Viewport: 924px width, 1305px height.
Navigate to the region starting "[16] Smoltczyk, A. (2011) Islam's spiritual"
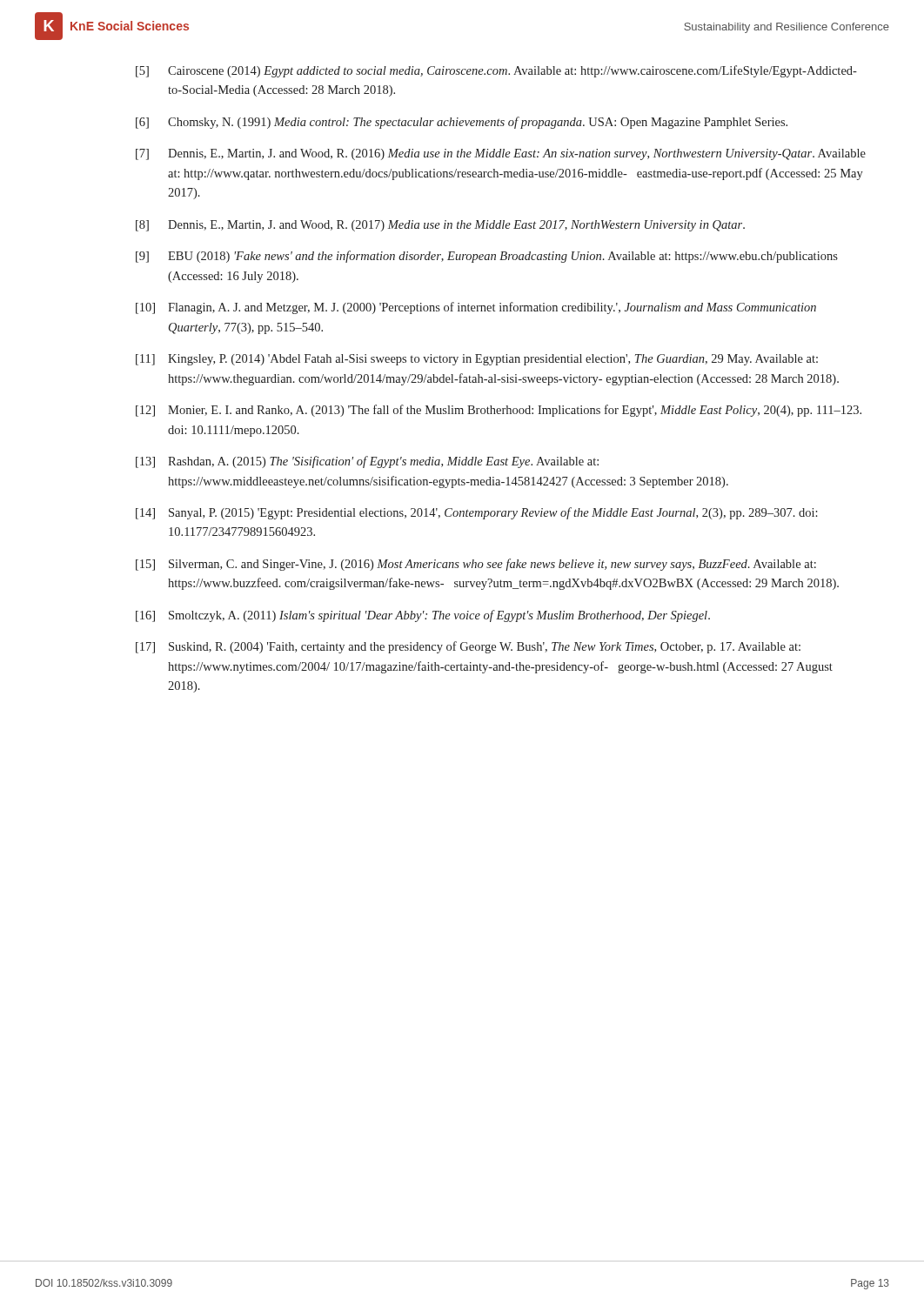tap(501, 615)
